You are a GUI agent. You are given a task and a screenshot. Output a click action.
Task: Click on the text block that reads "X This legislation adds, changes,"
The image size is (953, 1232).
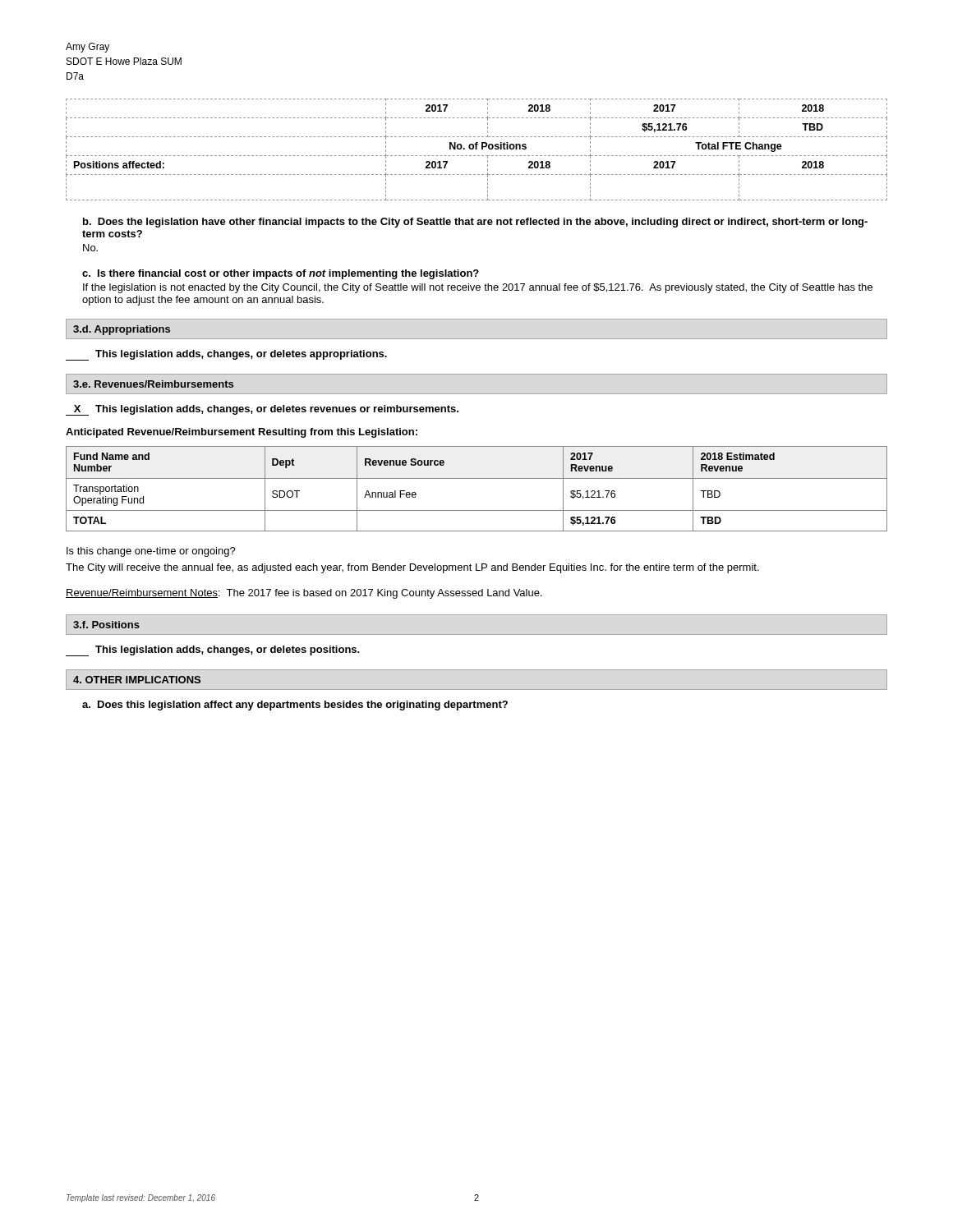point(262,409)
